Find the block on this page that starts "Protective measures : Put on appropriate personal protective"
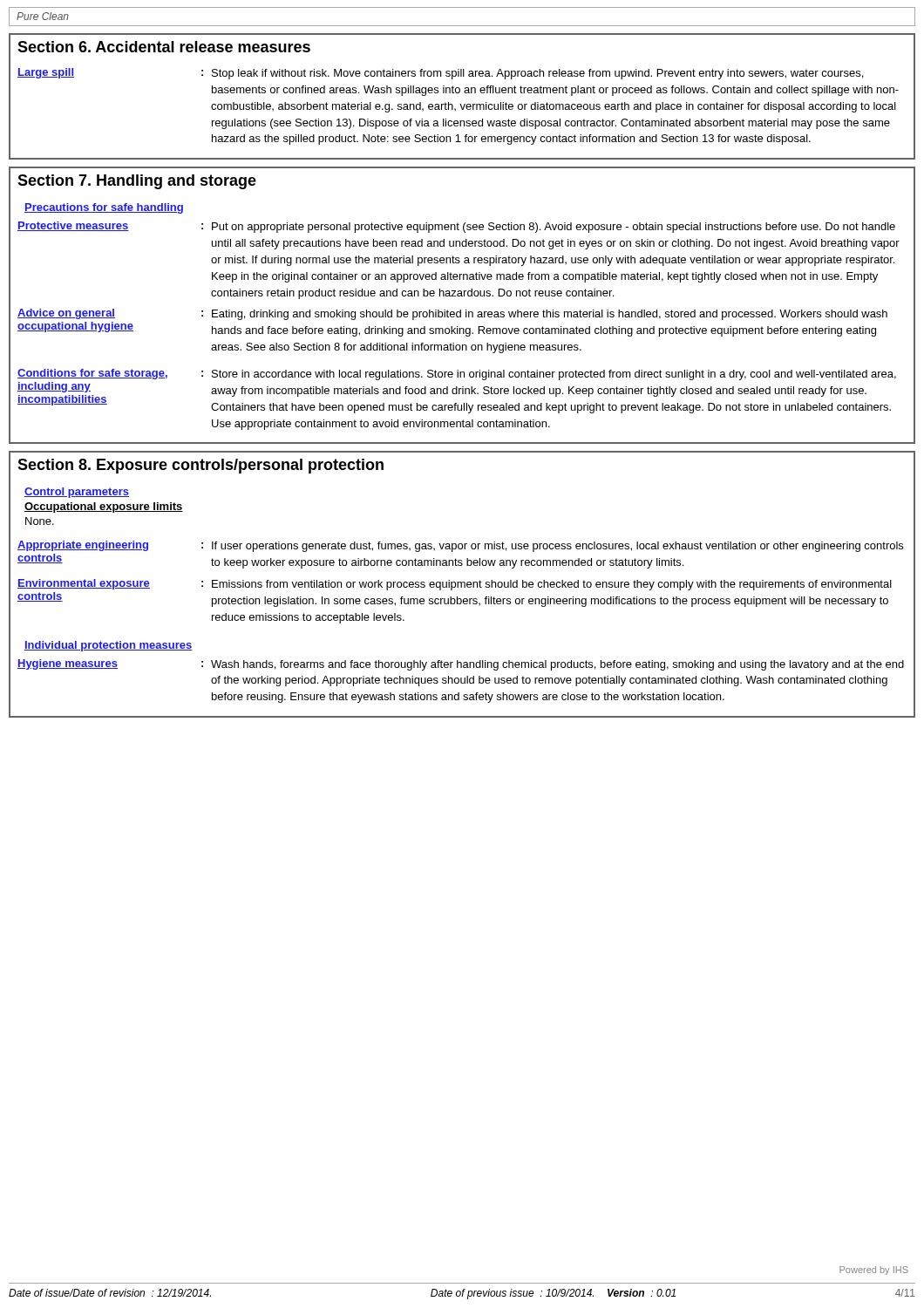The height and width of the screenshot is (1308, 924). [462, 260]
